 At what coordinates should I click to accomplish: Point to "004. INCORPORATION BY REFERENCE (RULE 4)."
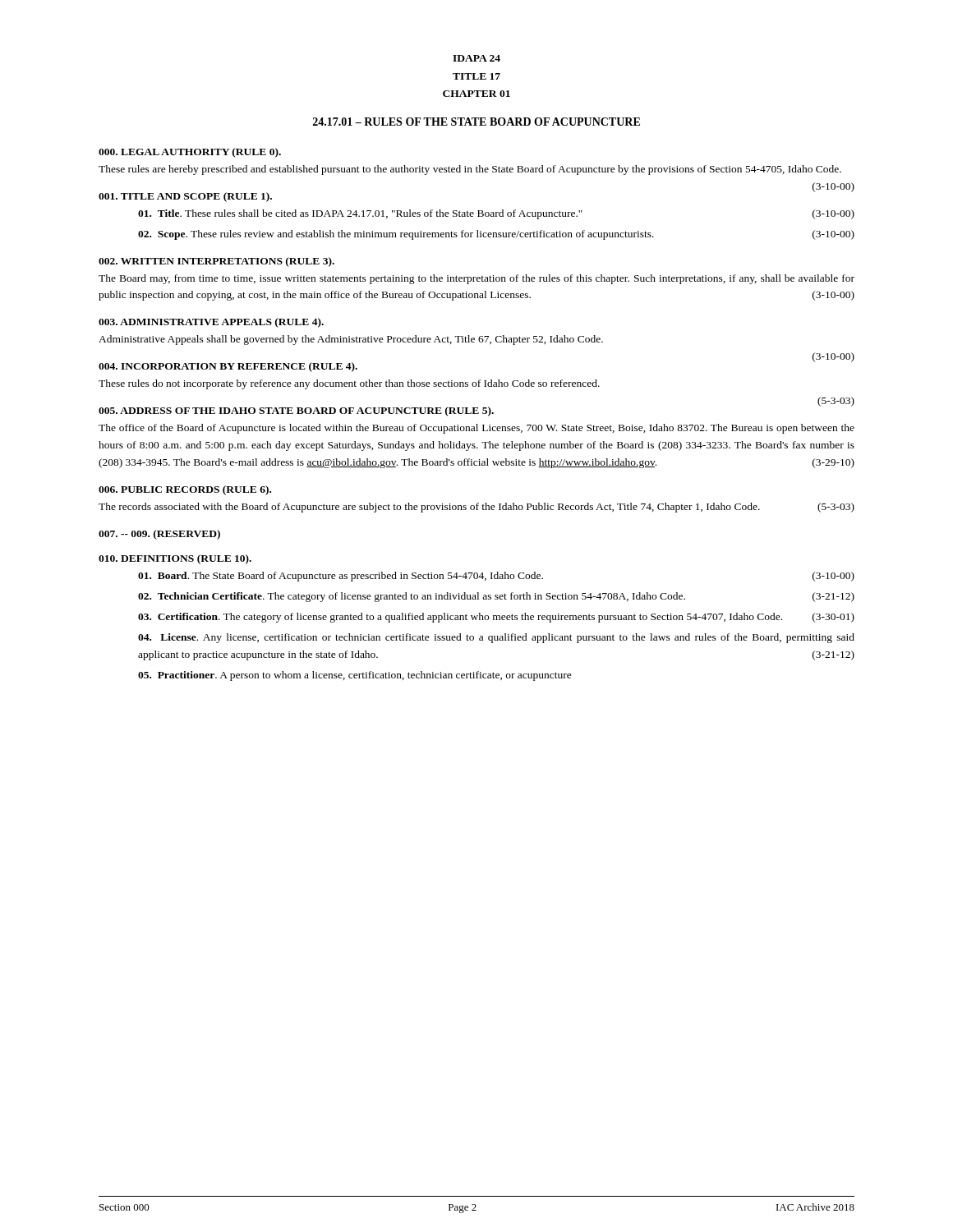(228, 366)
